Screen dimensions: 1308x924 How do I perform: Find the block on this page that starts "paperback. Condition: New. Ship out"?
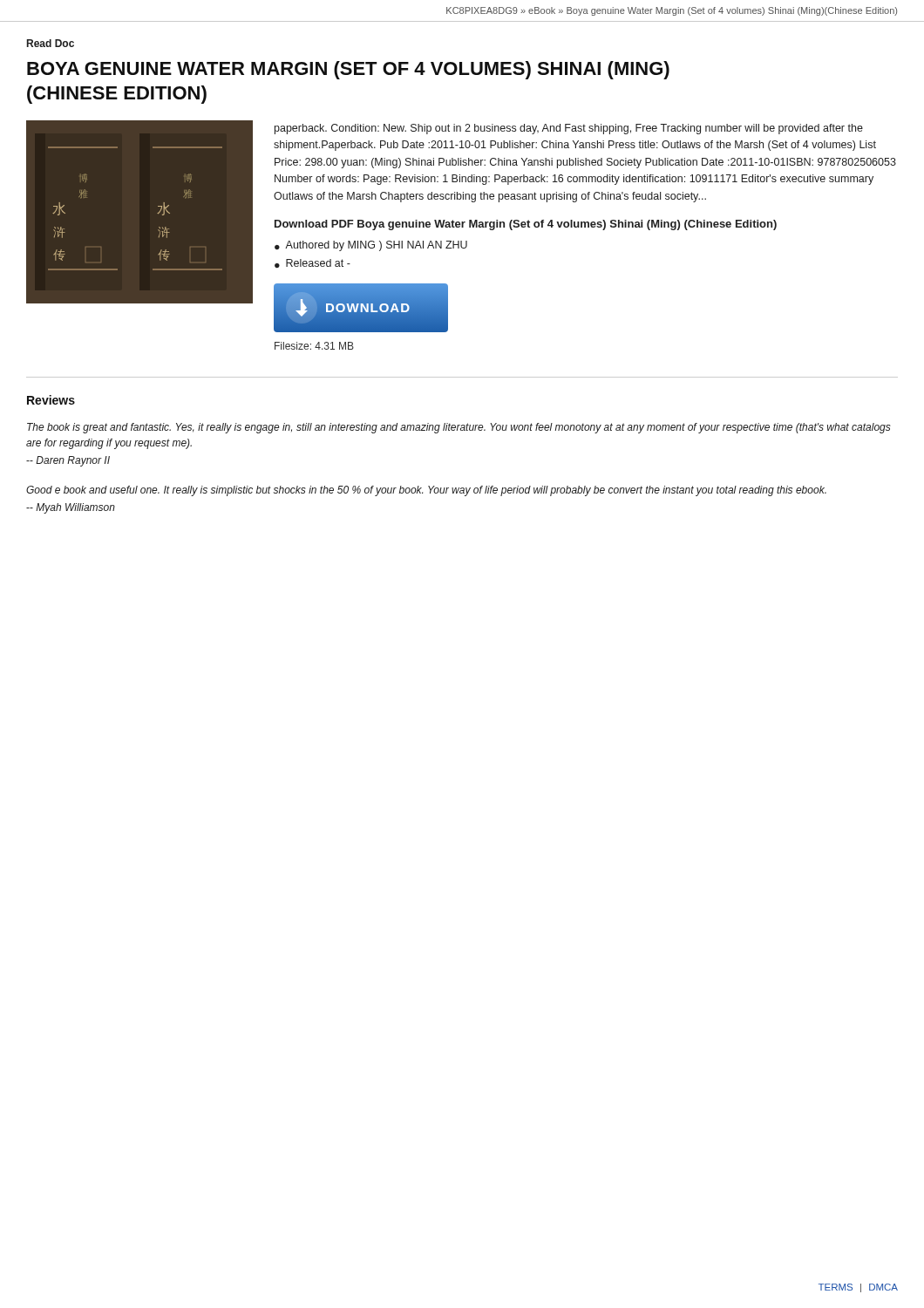click(x=585, y=162)
